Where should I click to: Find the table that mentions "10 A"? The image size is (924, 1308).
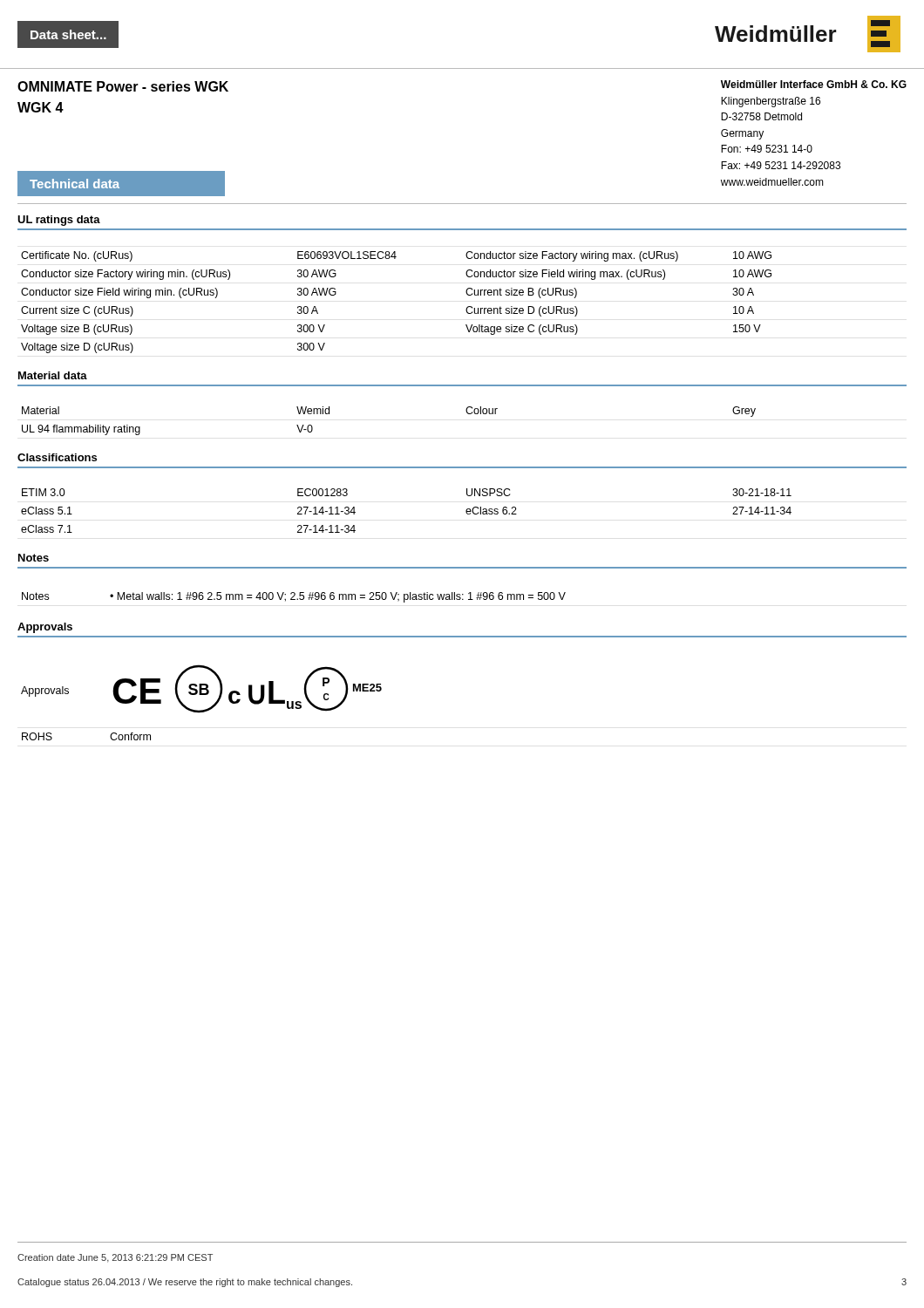click(462, 293)
